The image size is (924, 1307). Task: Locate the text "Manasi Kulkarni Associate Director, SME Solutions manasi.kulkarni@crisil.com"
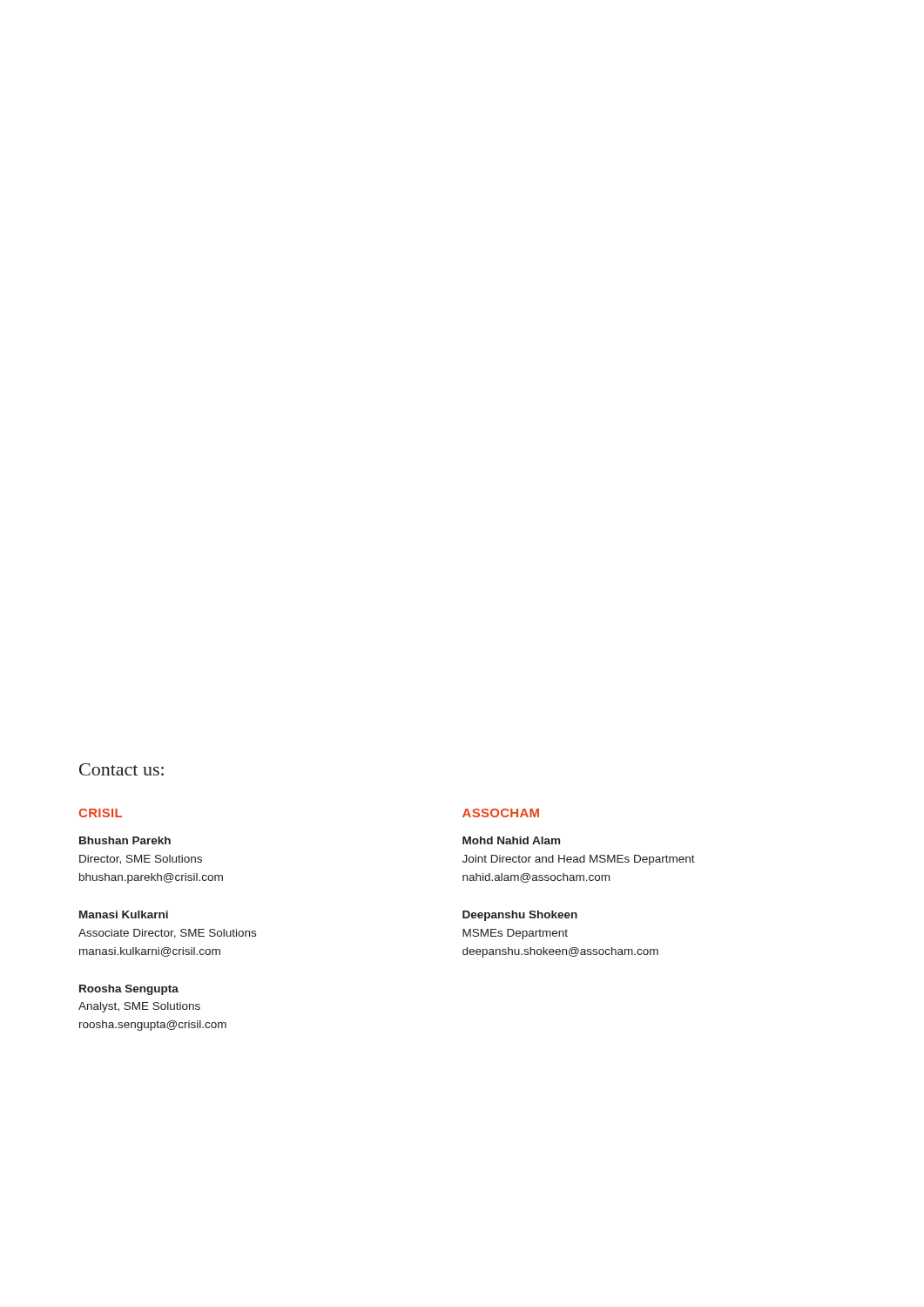point(124,914)
